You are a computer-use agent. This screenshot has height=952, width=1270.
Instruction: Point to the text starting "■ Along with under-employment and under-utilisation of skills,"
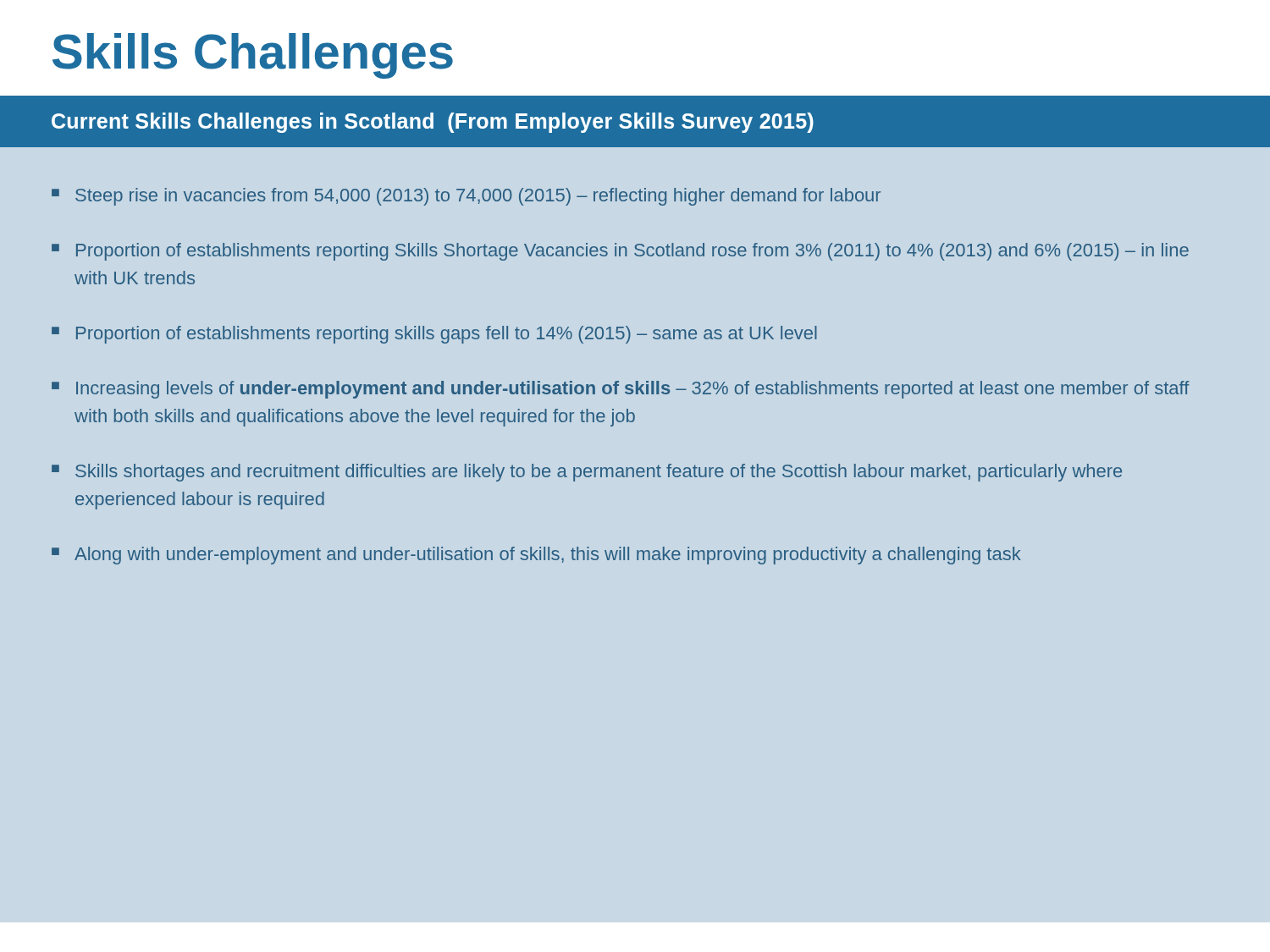point(635,554)
